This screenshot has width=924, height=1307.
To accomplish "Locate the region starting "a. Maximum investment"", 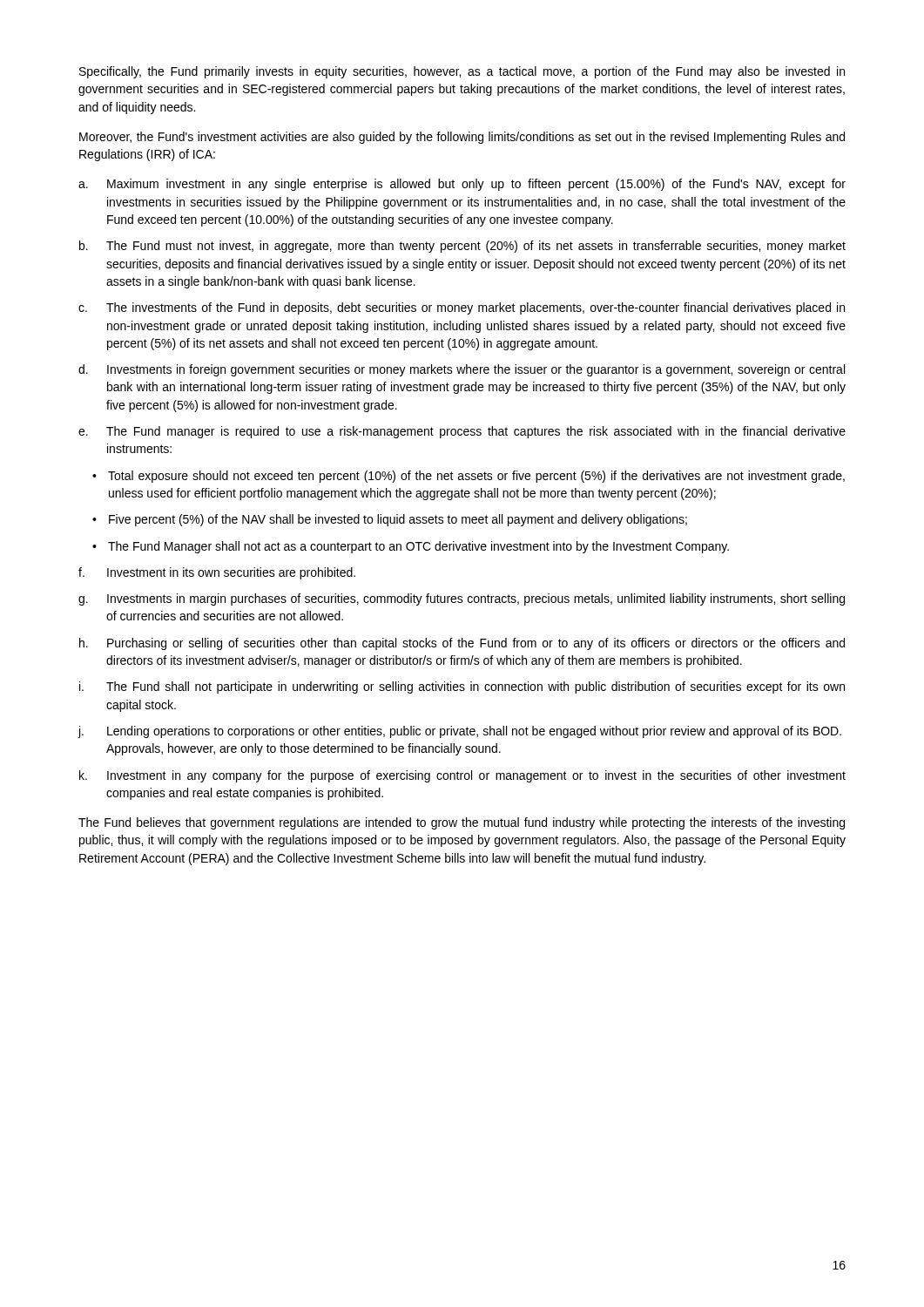I will point(462,202).
